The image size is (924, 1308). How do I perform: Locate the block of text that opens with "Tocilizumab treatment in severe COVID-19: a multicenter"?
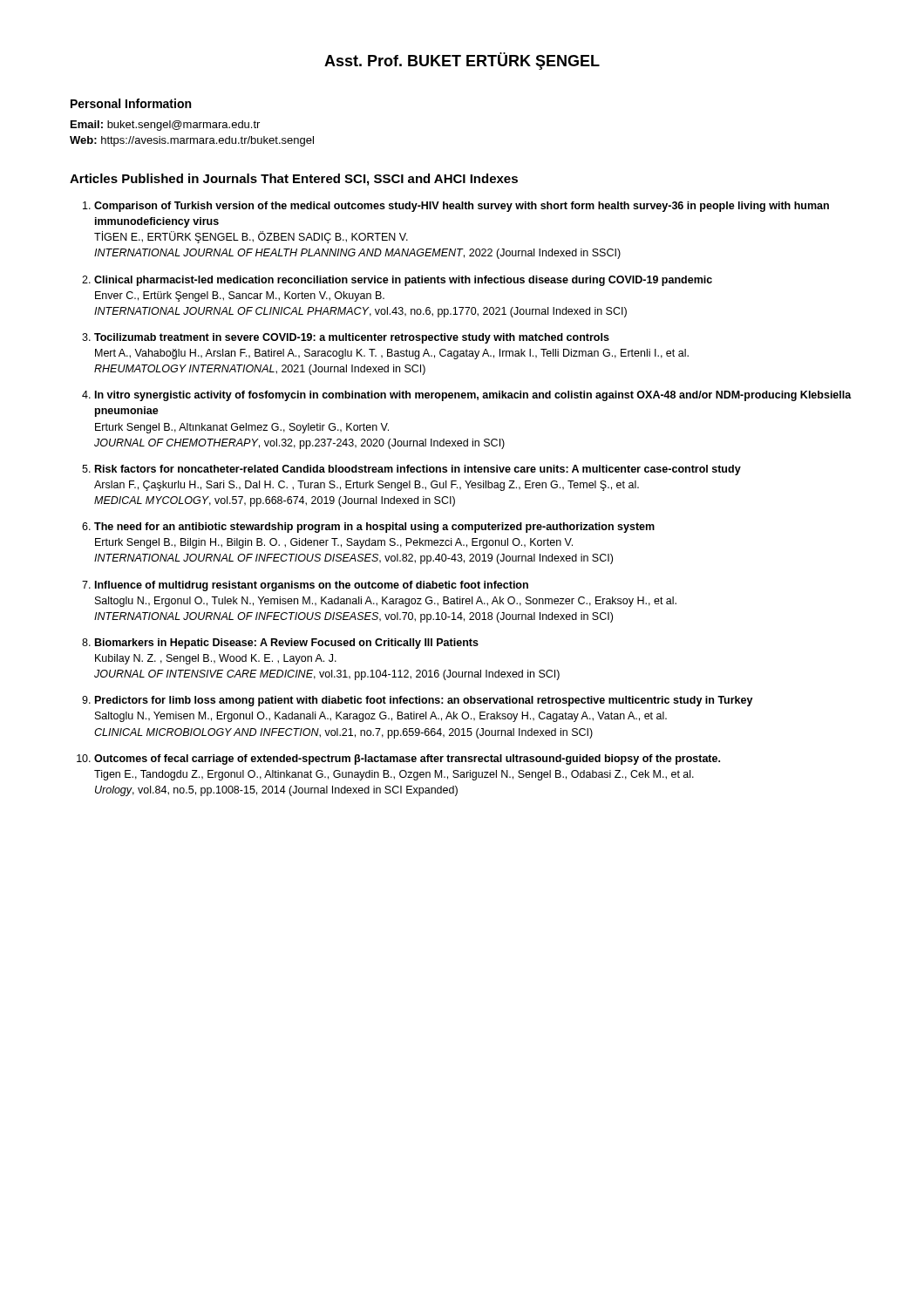392,353
